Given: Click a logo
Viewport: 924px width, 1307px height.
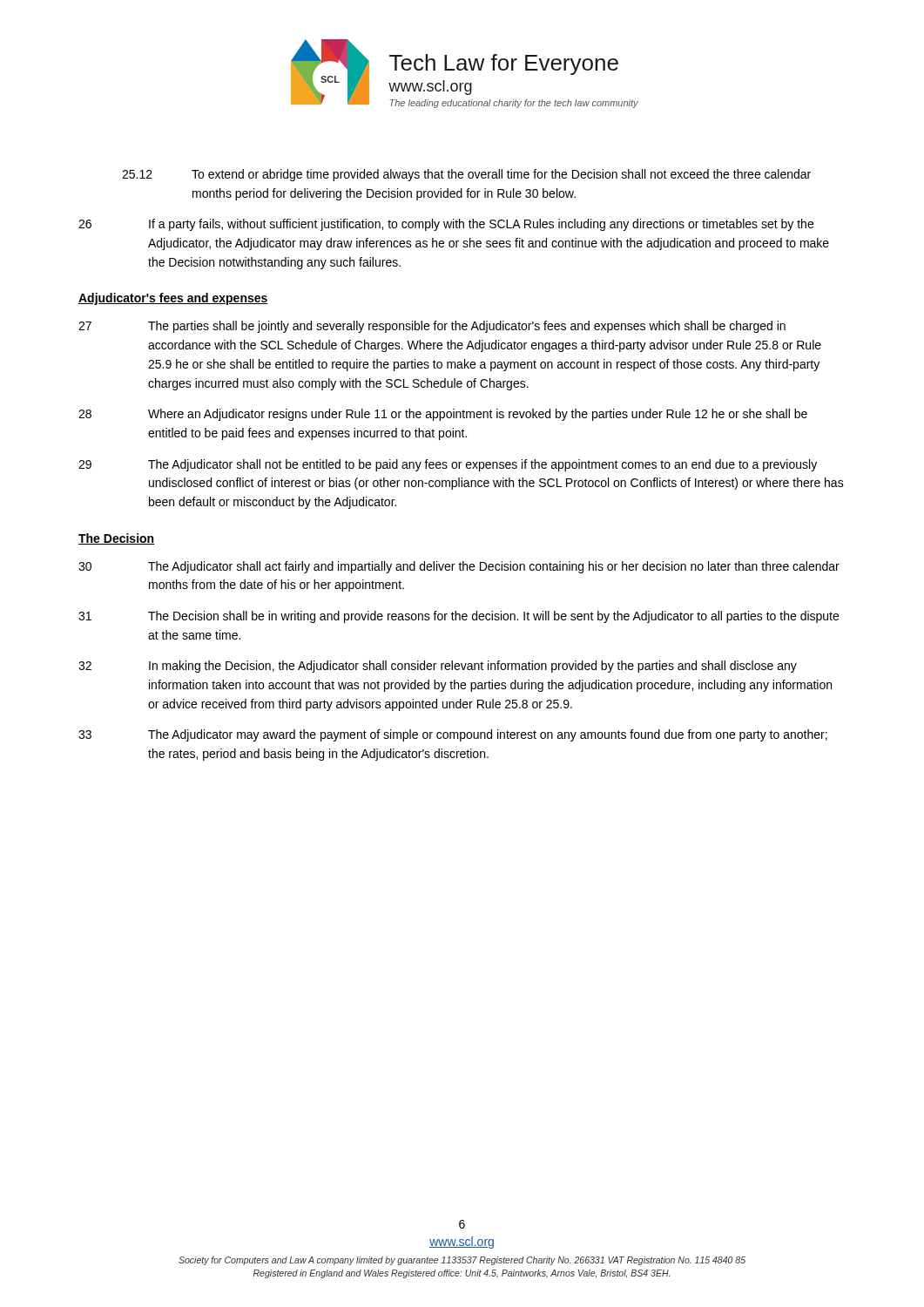Looking at the screenshot, I should coord(330,80).
